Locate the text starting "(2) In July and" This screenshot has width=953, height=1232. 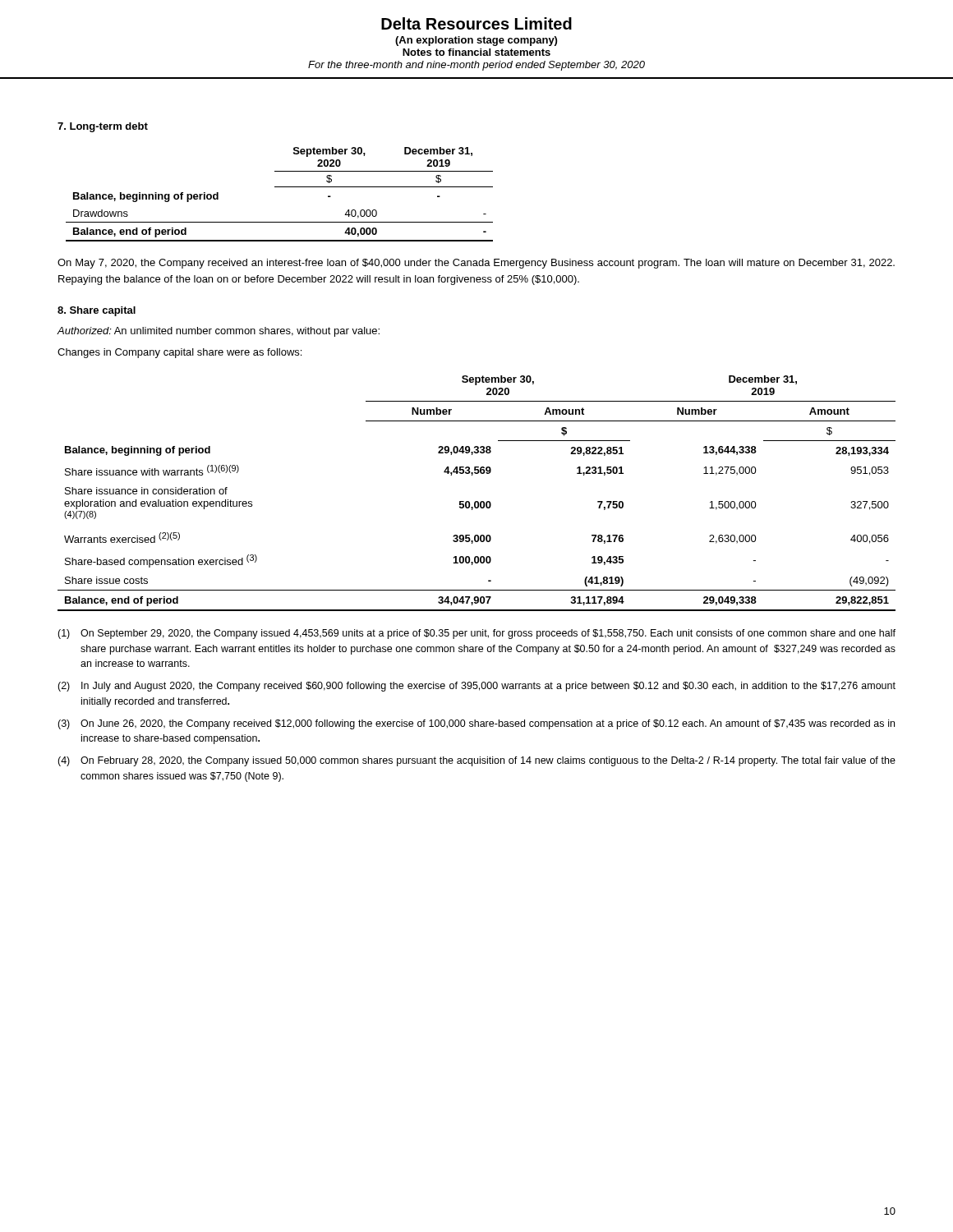tap(476, 694)
